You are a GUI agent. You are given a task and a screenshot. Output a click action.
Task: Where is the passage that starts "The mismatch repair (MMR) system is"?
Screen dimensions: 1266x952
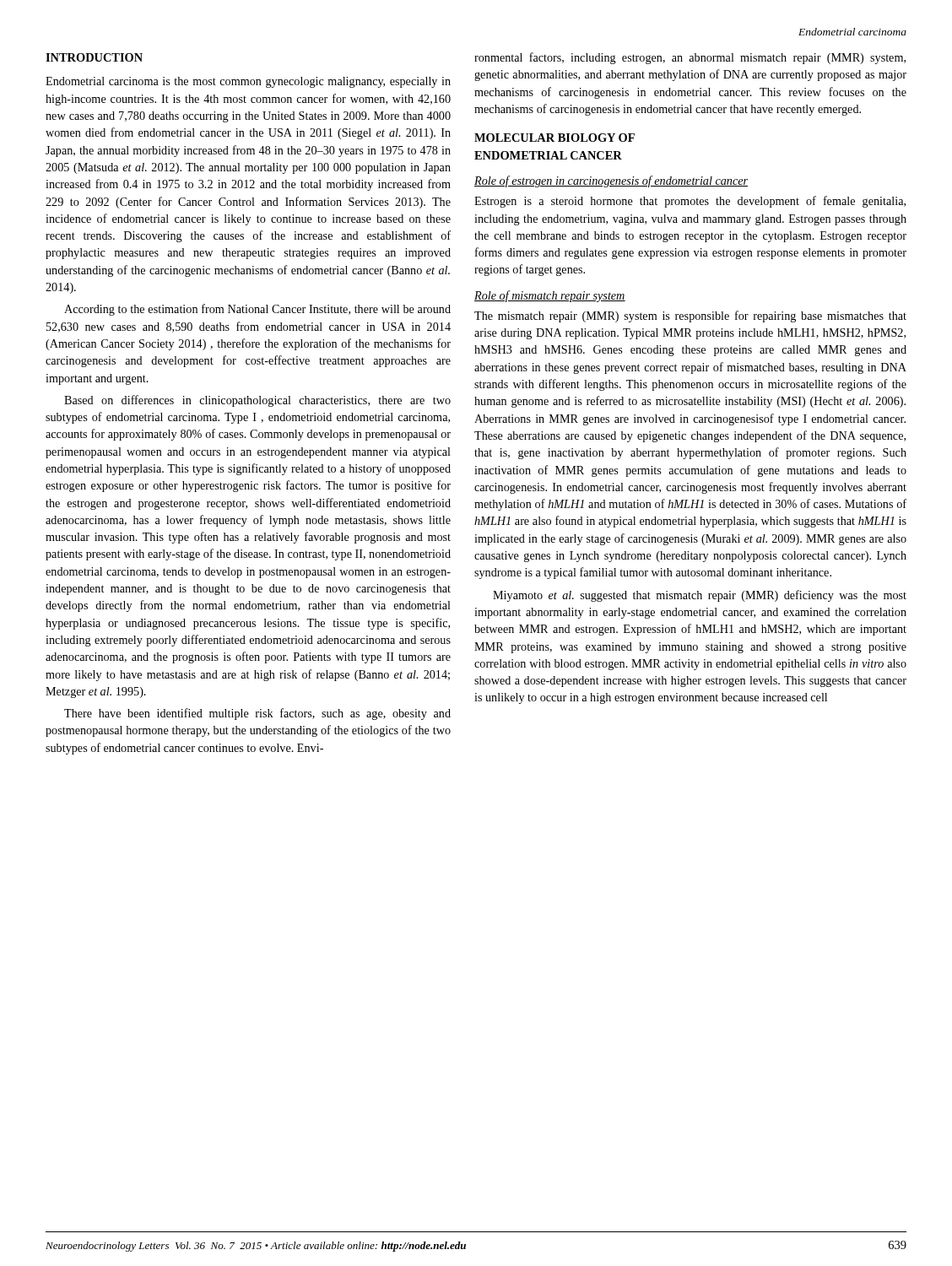pos(690,444)
